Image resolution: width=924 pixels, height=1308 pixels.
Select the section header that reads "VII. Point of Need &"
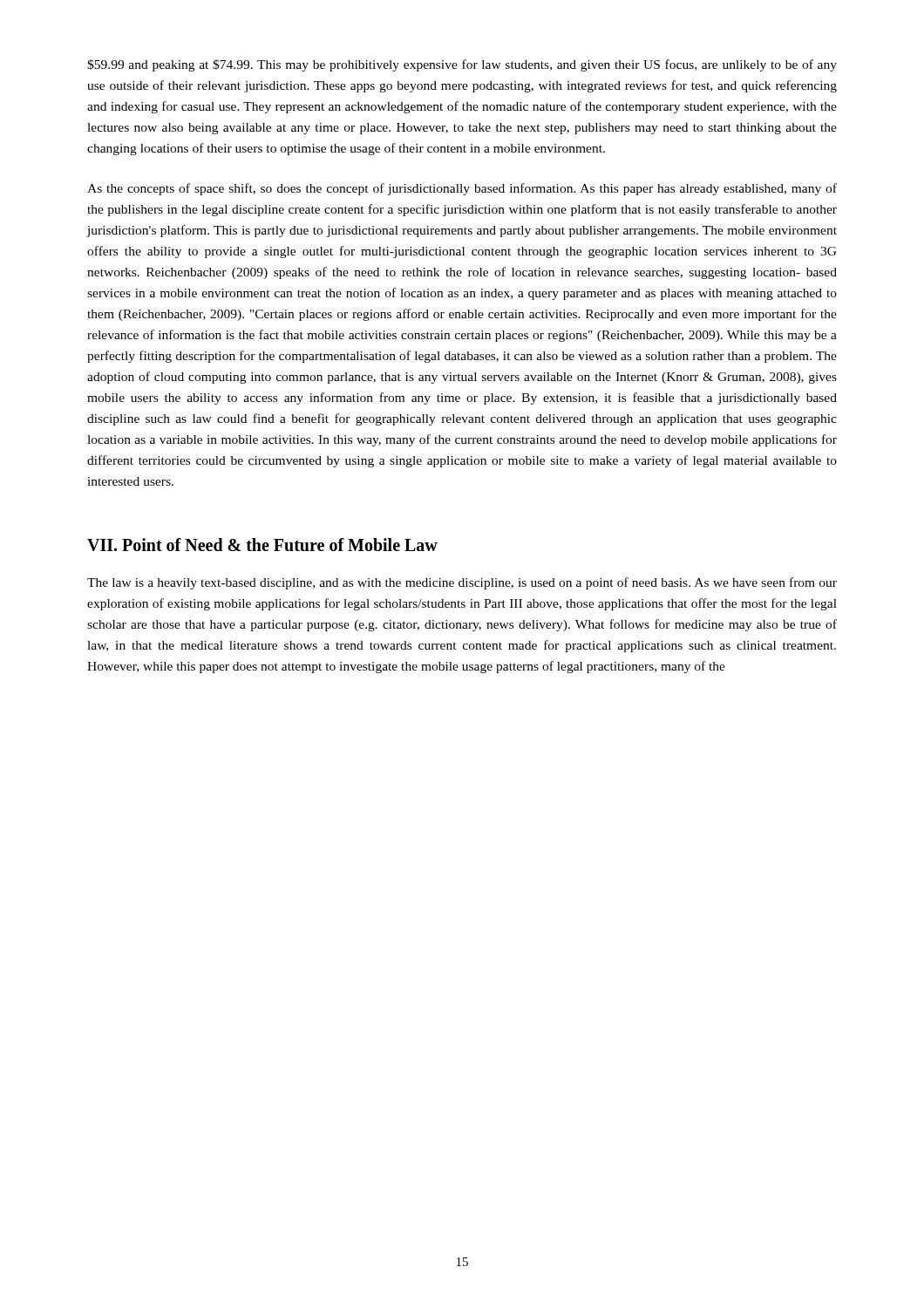[x=262, y=545]
